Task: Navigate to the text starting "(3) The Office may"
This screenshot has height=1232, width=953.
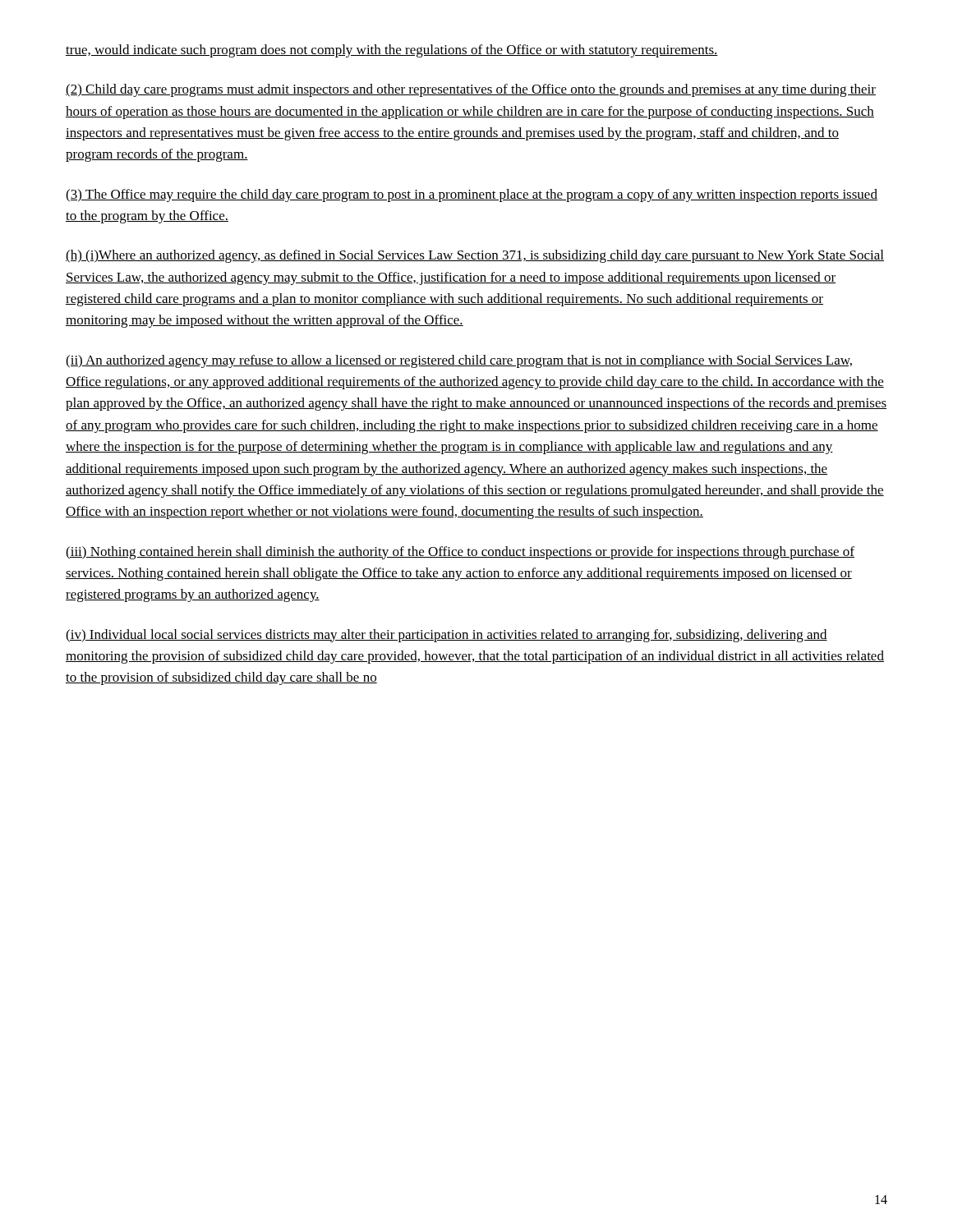Action: 472,205
